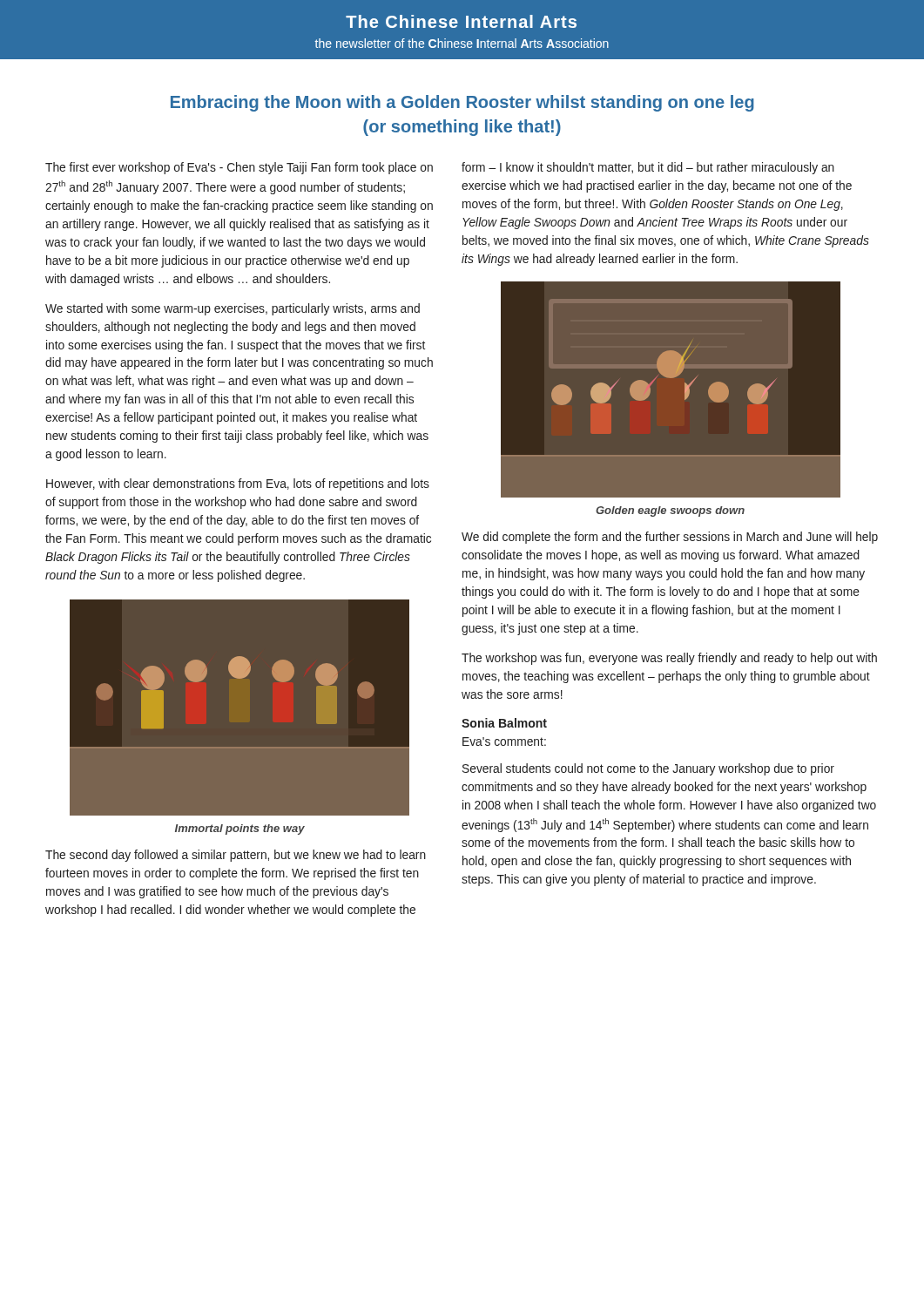Locate the block starting "Sonia Balmont"
The height and width of the screenshot is (1307, 924).
coord(504,723)
